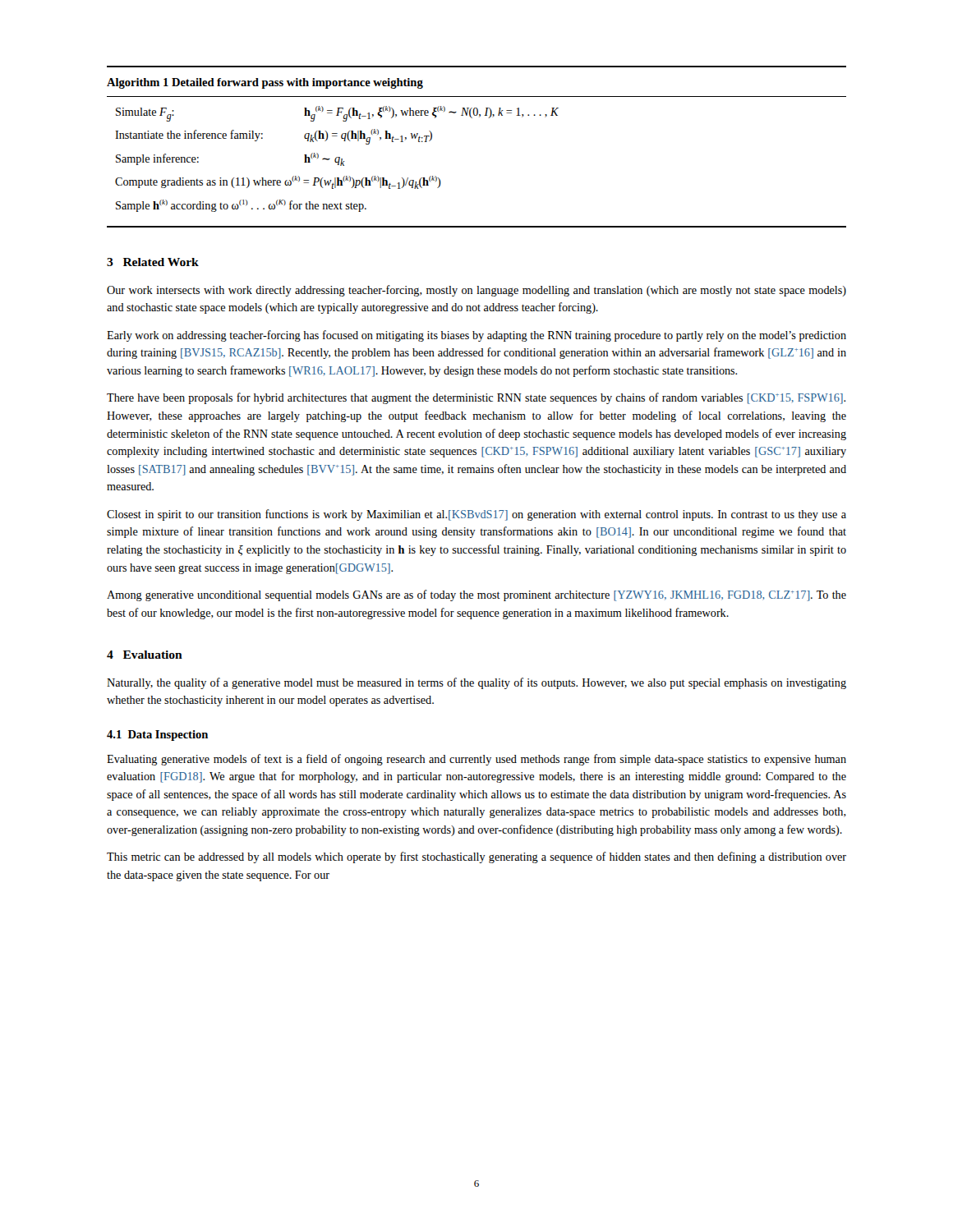Point to the block beginning "This metric can"
953x1232 pixels.
coord(476,866)
